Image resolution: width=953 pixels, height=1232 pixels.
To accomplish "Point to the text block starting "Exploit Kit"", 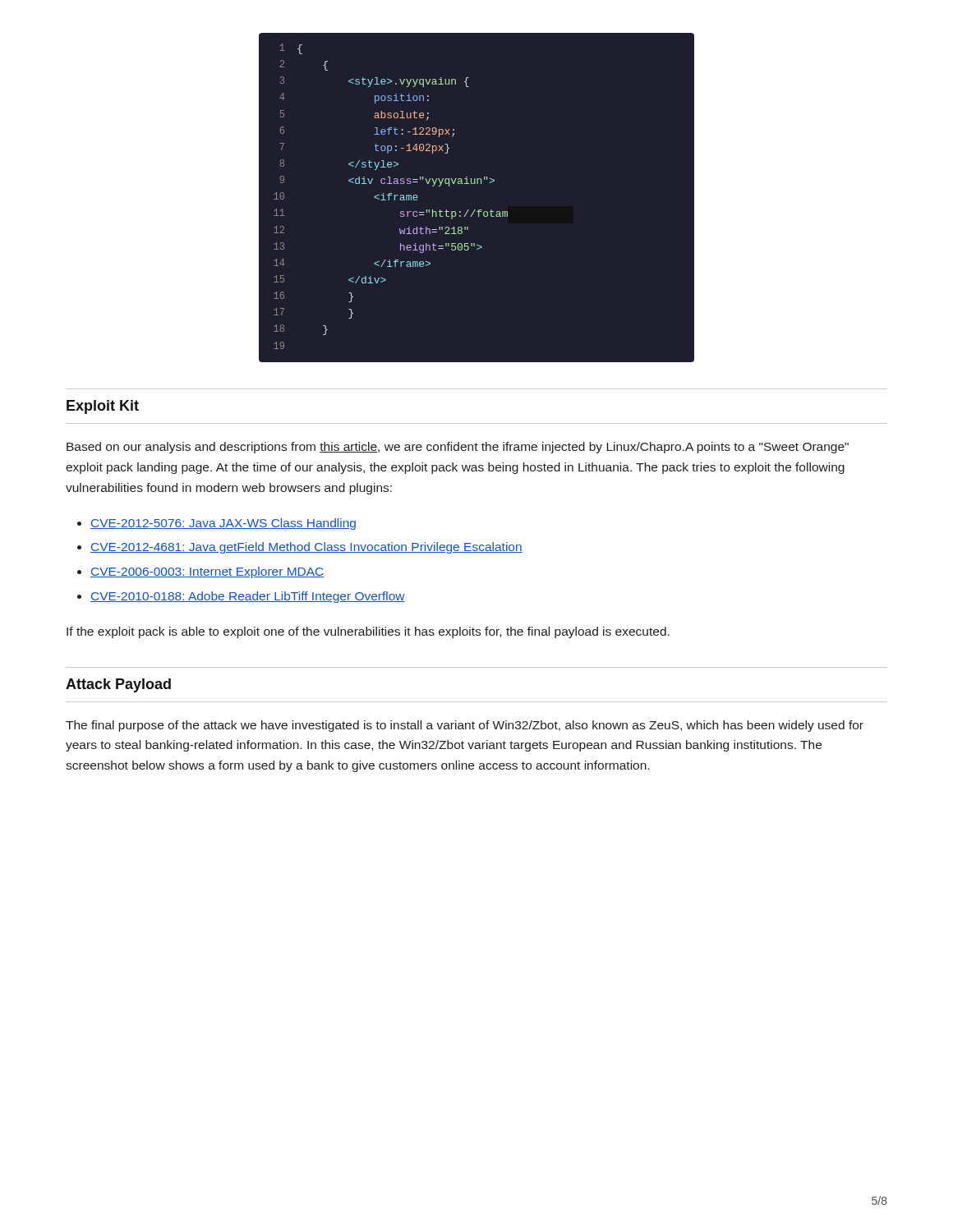I will [103, 407].
